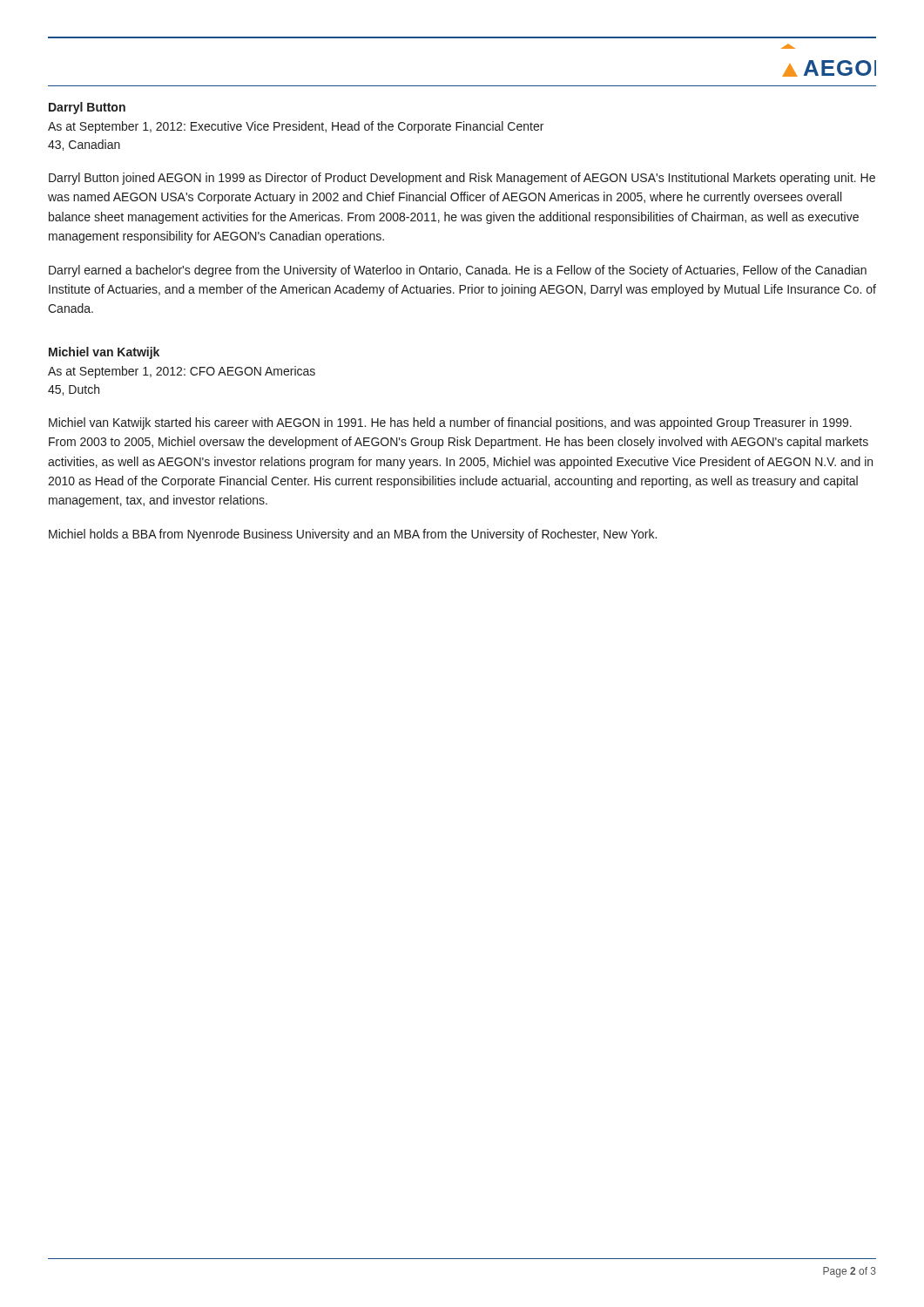Point to the text starting "As at September 1, 2012: Executive Vice President,"

(462, 136)
